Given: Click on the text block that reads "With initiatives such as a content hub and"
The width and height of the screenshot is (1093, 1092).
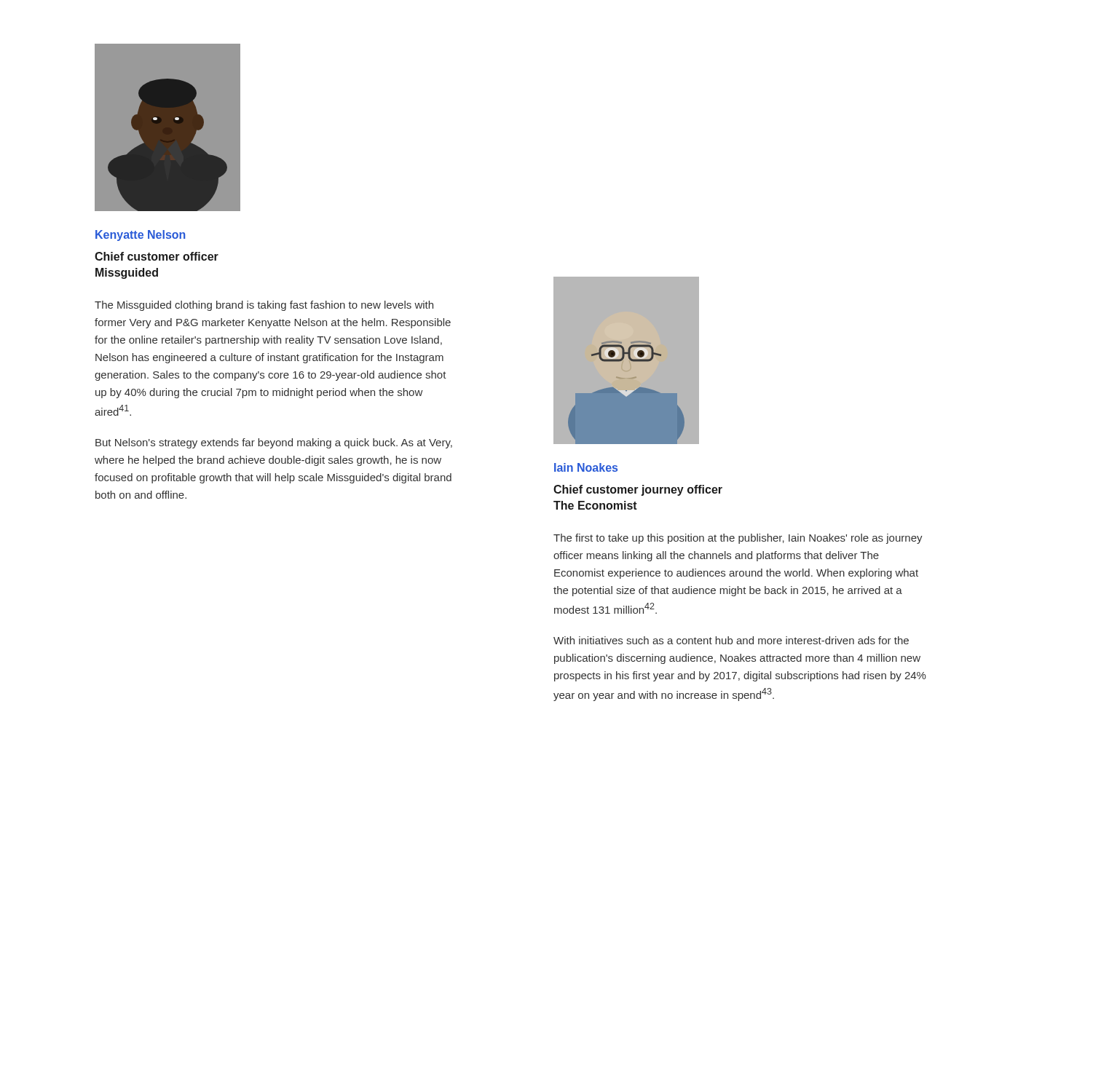Looking at the screenshot, I should [740, 667].
